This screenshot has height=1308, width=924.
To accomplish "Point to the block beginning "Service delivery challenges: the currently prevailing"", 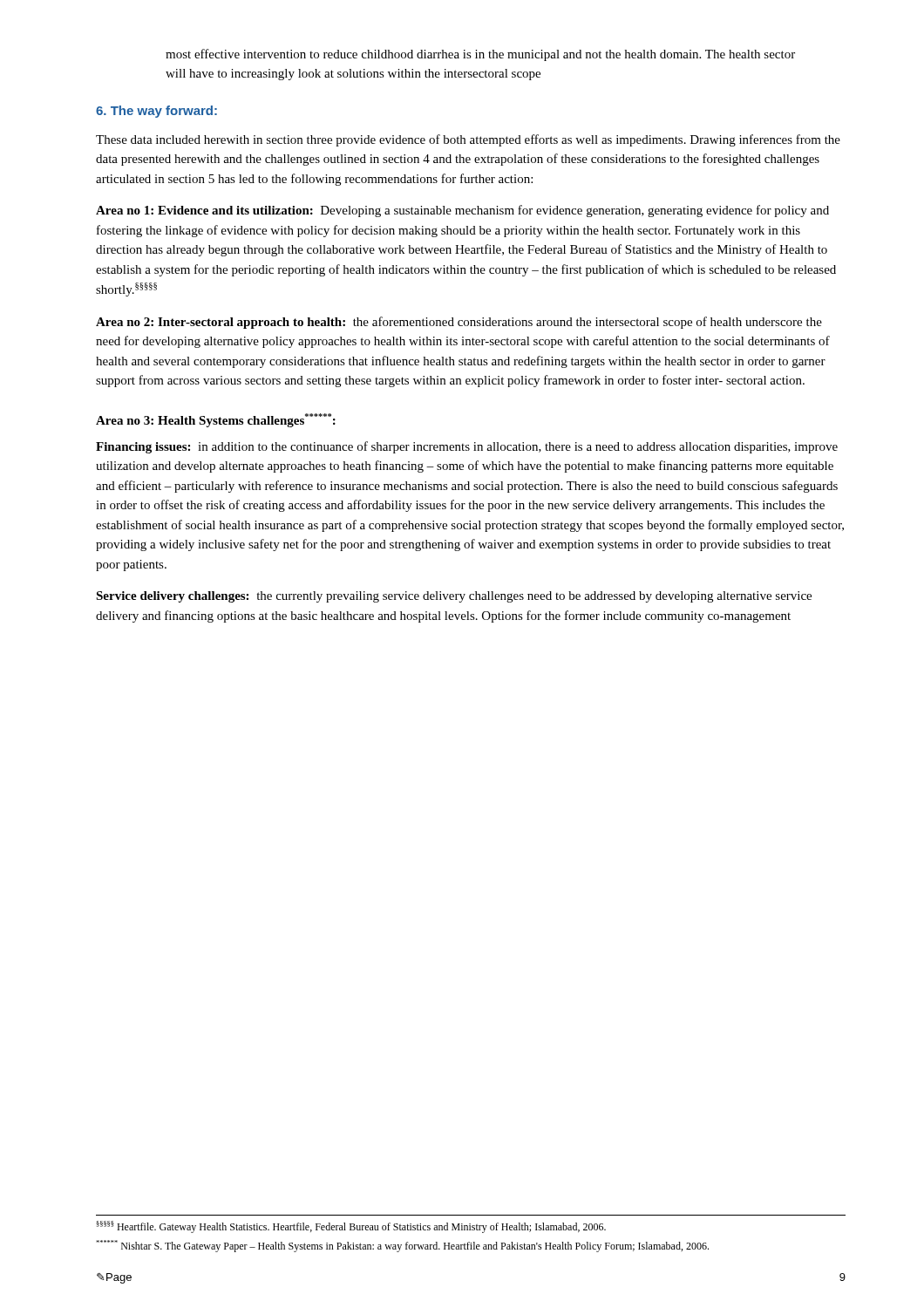I will click(x=454, y=605).
